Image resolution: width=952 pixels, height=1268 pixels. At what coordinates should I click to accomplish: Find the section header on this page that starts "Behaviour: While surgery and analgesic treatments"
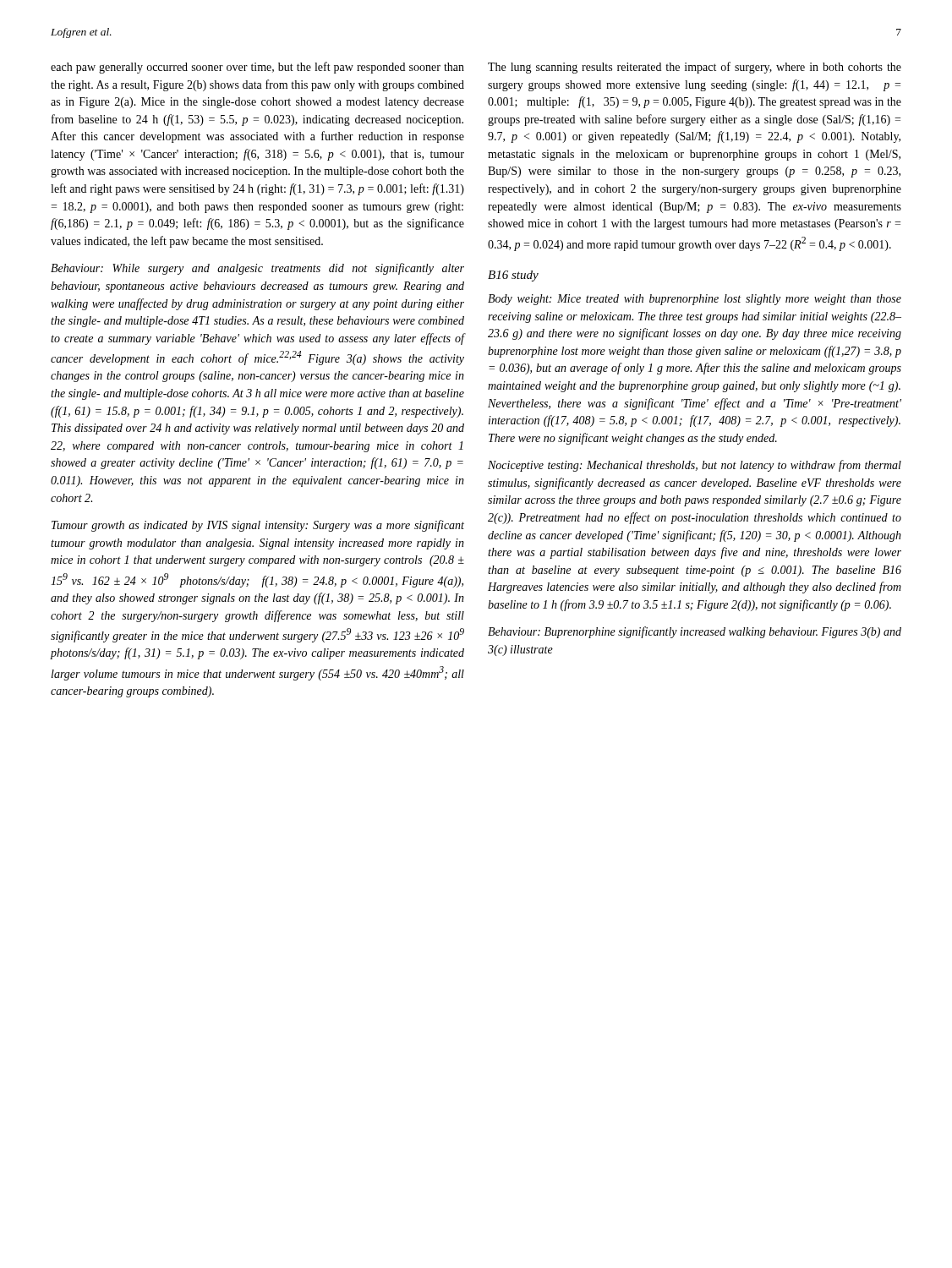pyautogui.click(x=257, y=384)
